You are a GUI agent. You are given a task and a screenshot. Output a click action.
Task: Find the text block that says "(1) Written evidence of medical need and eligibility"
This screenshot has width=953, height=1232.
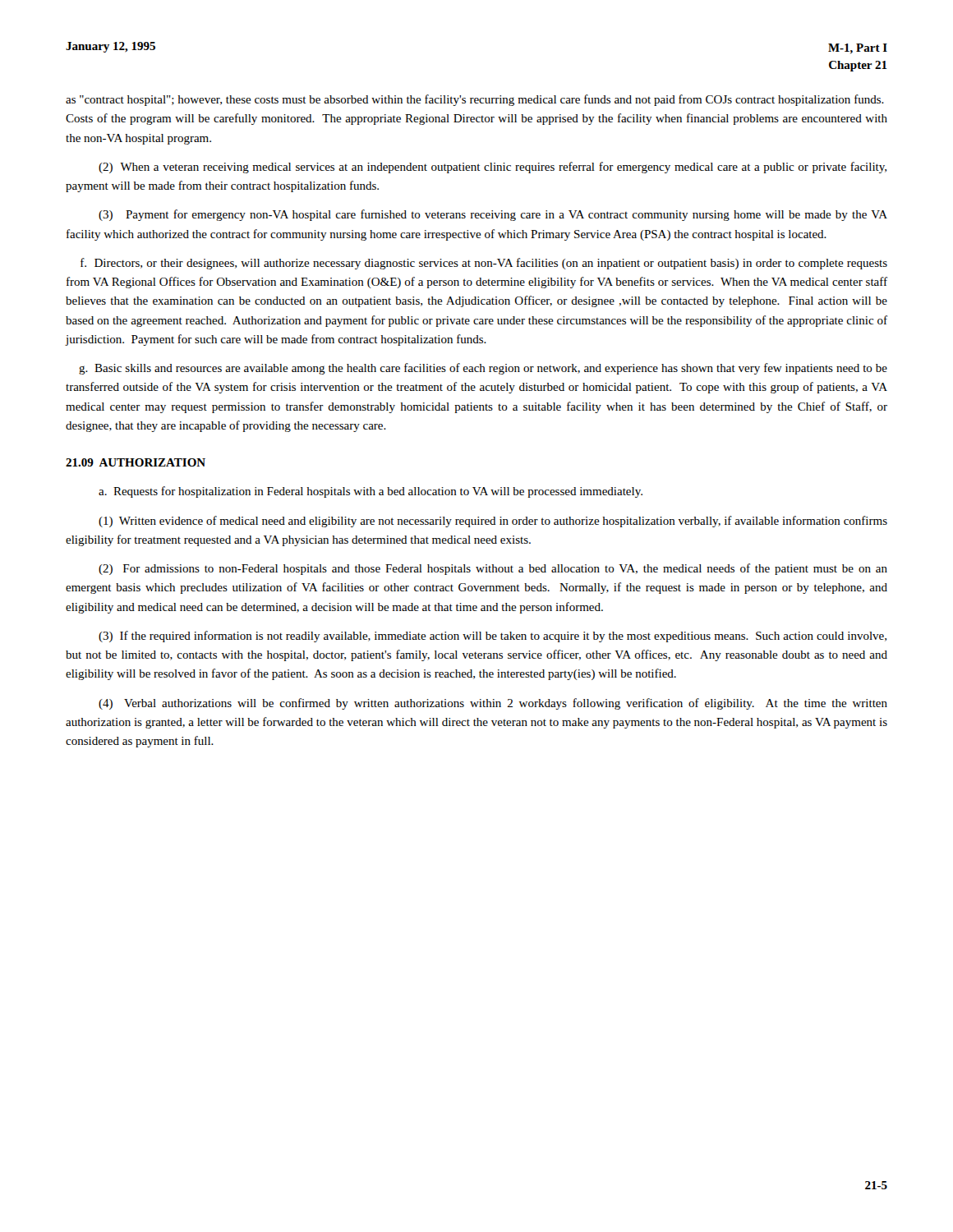point(476,530)
